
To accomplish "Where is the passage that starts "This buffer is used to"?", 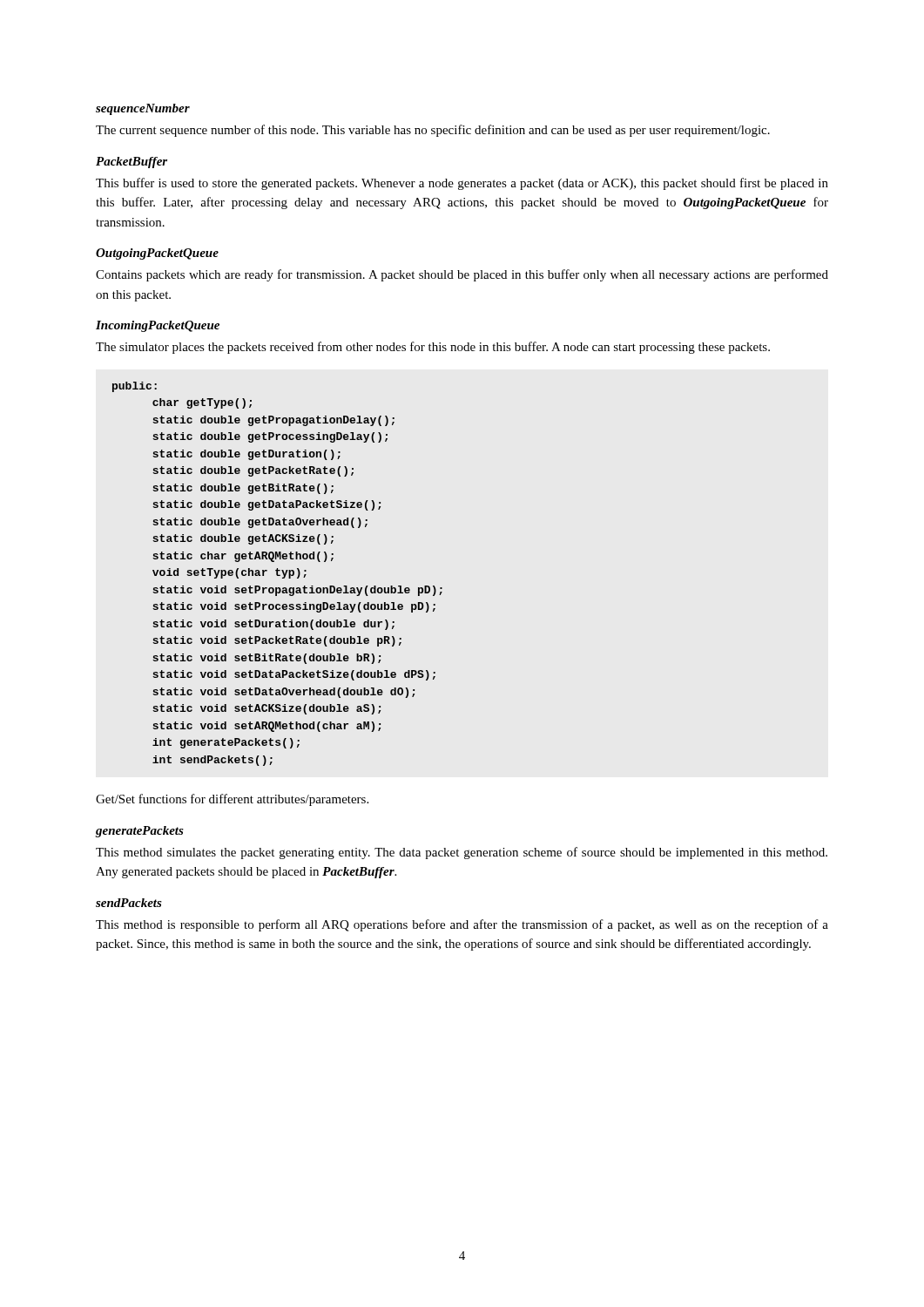I will coord(462,202).
